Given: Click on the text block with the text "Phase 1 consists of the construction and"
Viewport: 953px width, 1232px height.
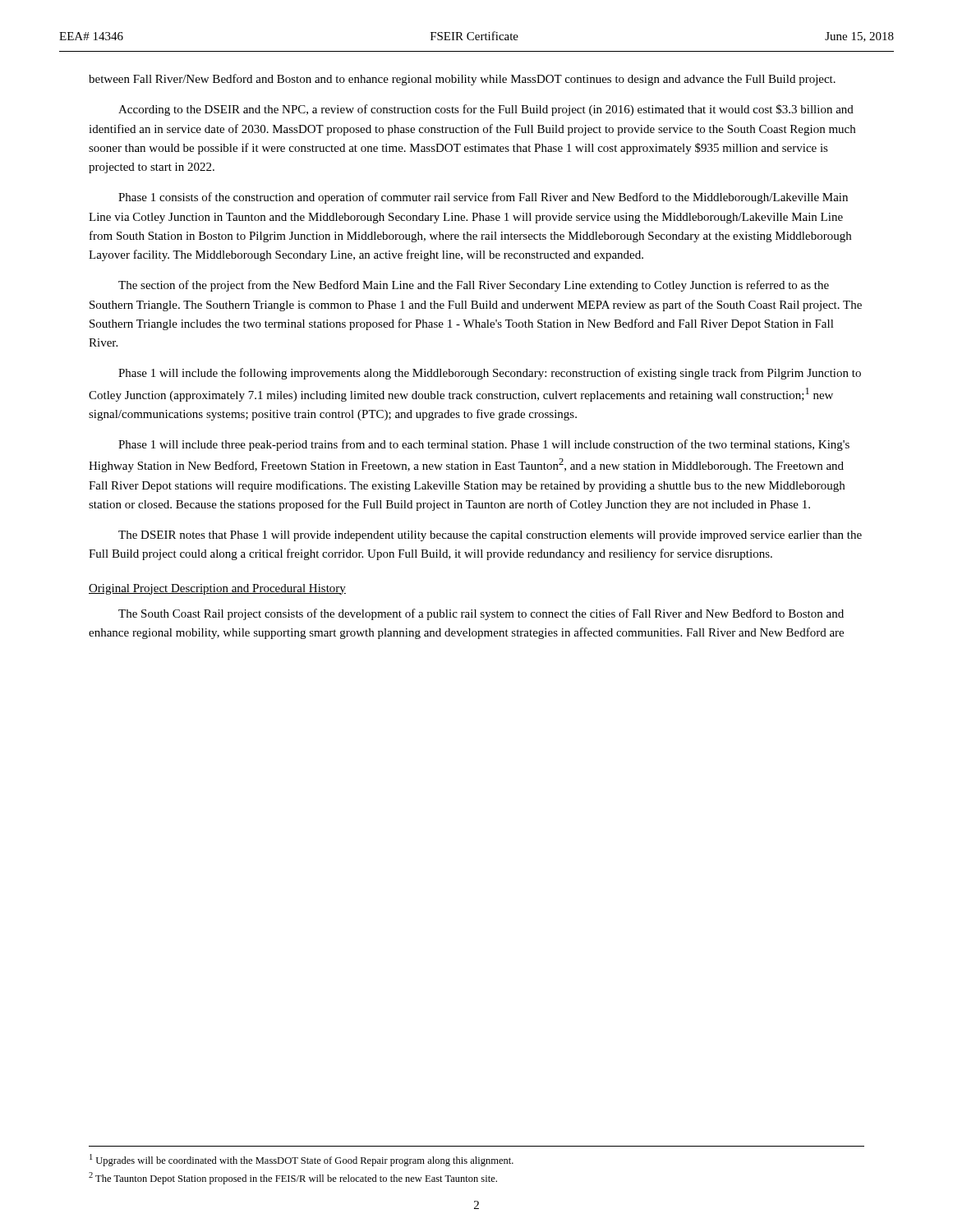Looking at the screenshot, I should [x=470, y=226].
